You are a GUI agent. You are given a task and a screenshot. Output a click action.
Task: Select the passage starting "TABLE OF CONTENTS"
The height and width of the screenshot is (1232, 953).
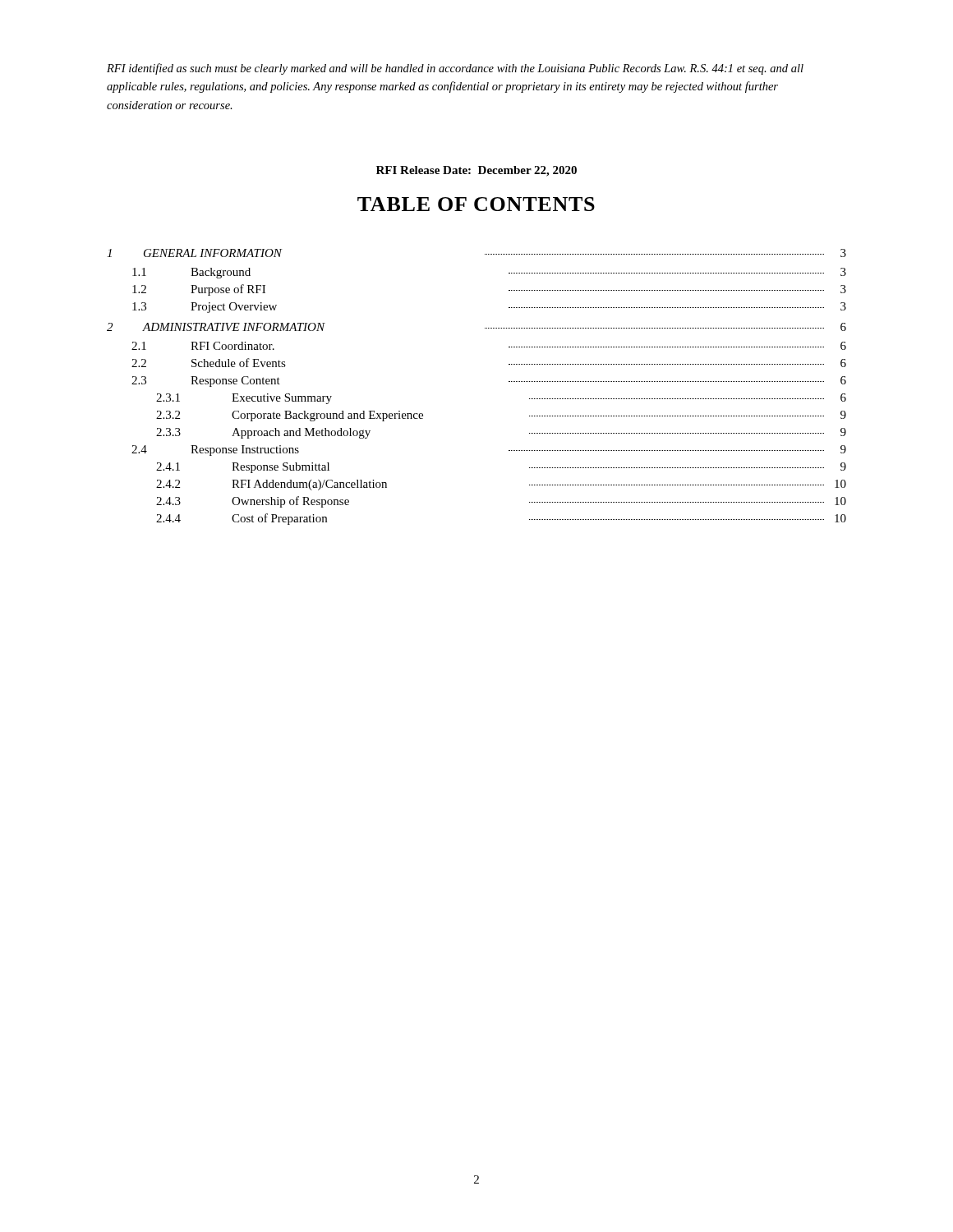click(476, 204)
